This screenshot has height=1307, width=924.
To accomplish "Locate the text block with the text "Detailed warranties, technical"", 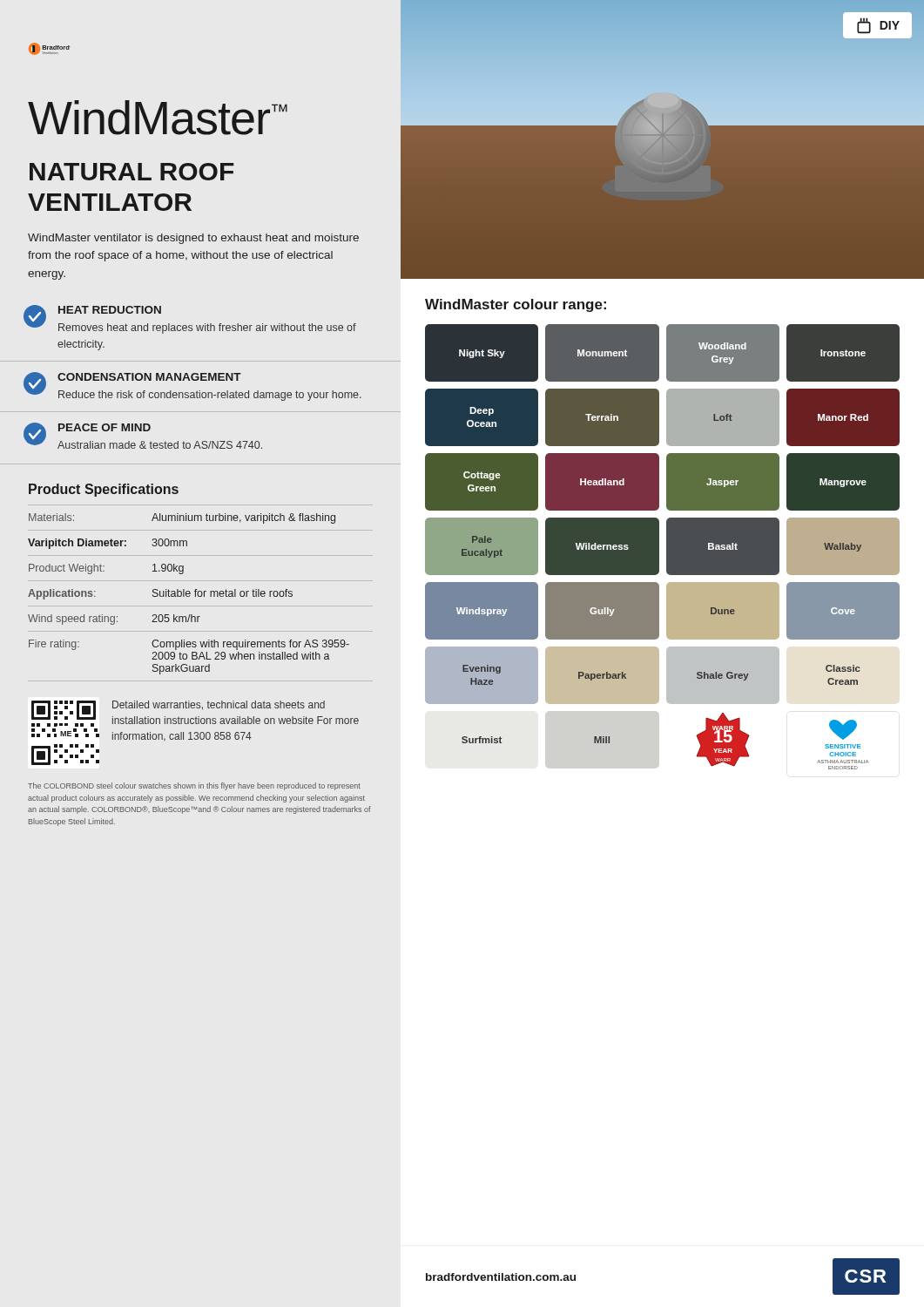I will coord(235,721).
